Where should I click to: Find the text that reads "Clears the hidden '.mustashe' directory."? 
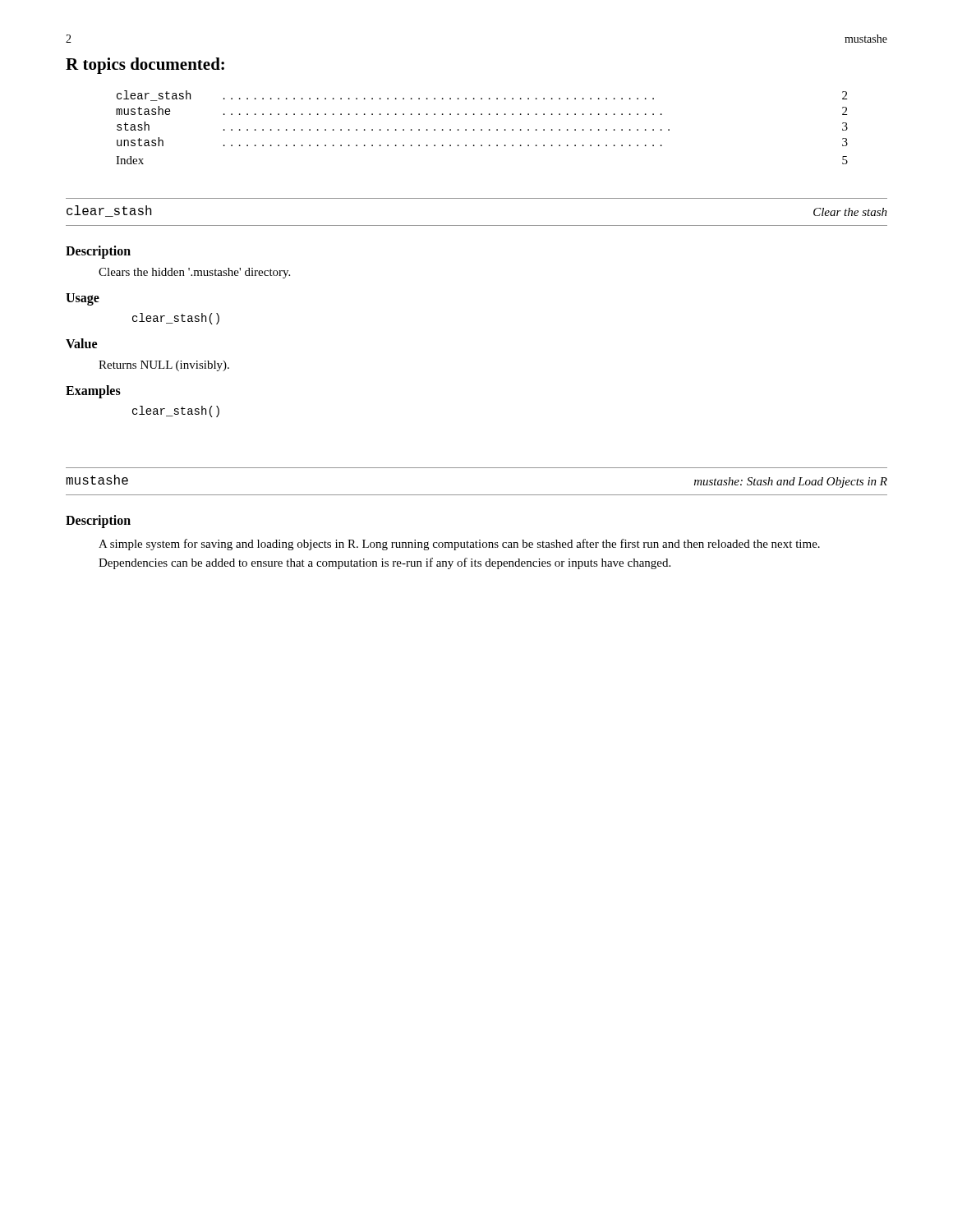pos(195,272)
